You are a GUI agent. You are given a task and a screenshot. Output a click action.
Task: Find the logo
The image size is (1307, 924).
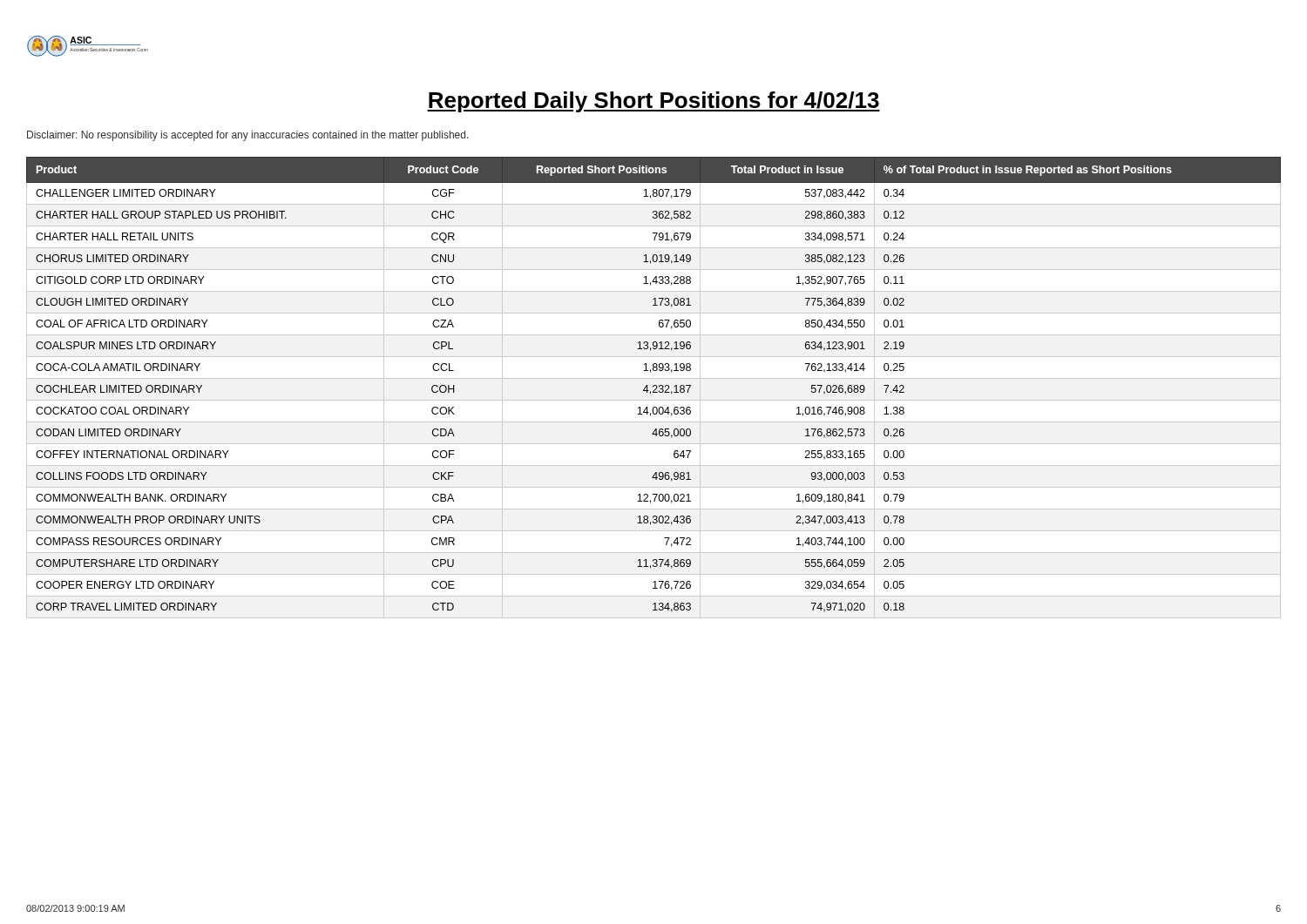tap(87, 48)
